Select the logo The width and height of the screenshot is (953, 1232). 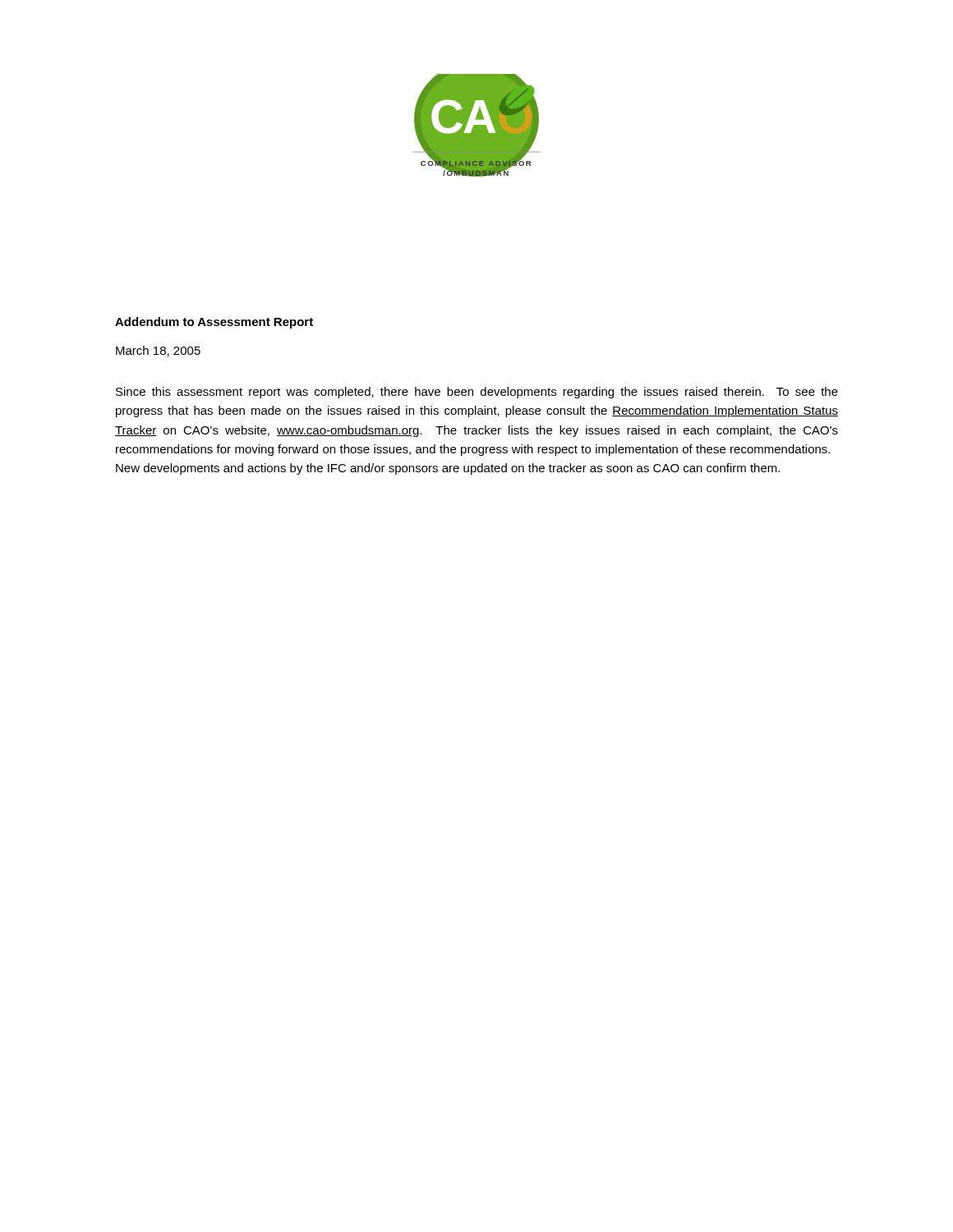coord(476,92)
